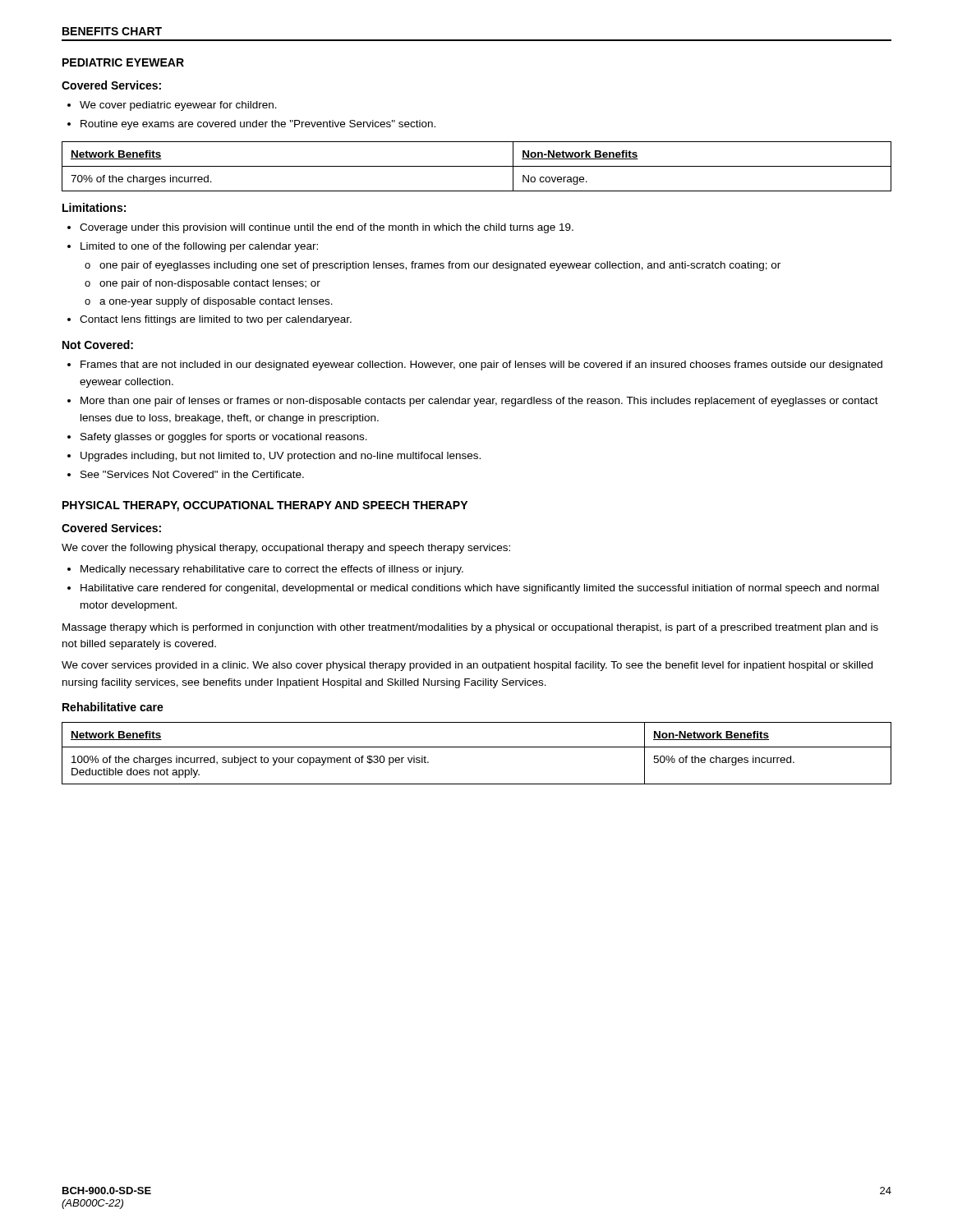
Task: Locate the text starting "one pair of non-disposable"
Action: coord(210,283)
